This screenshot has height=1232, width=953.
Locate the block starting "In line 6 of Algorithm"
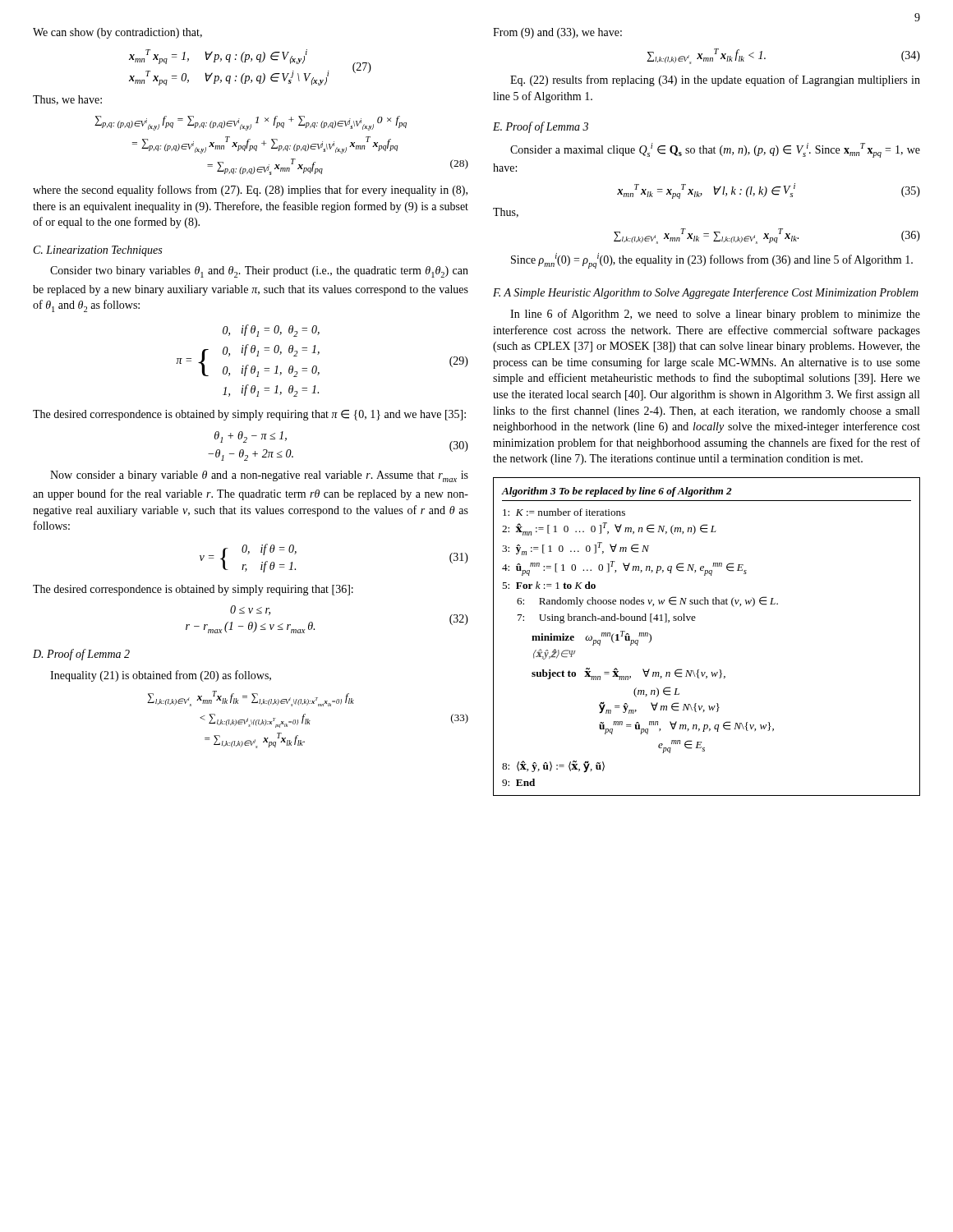coord(707,387)
